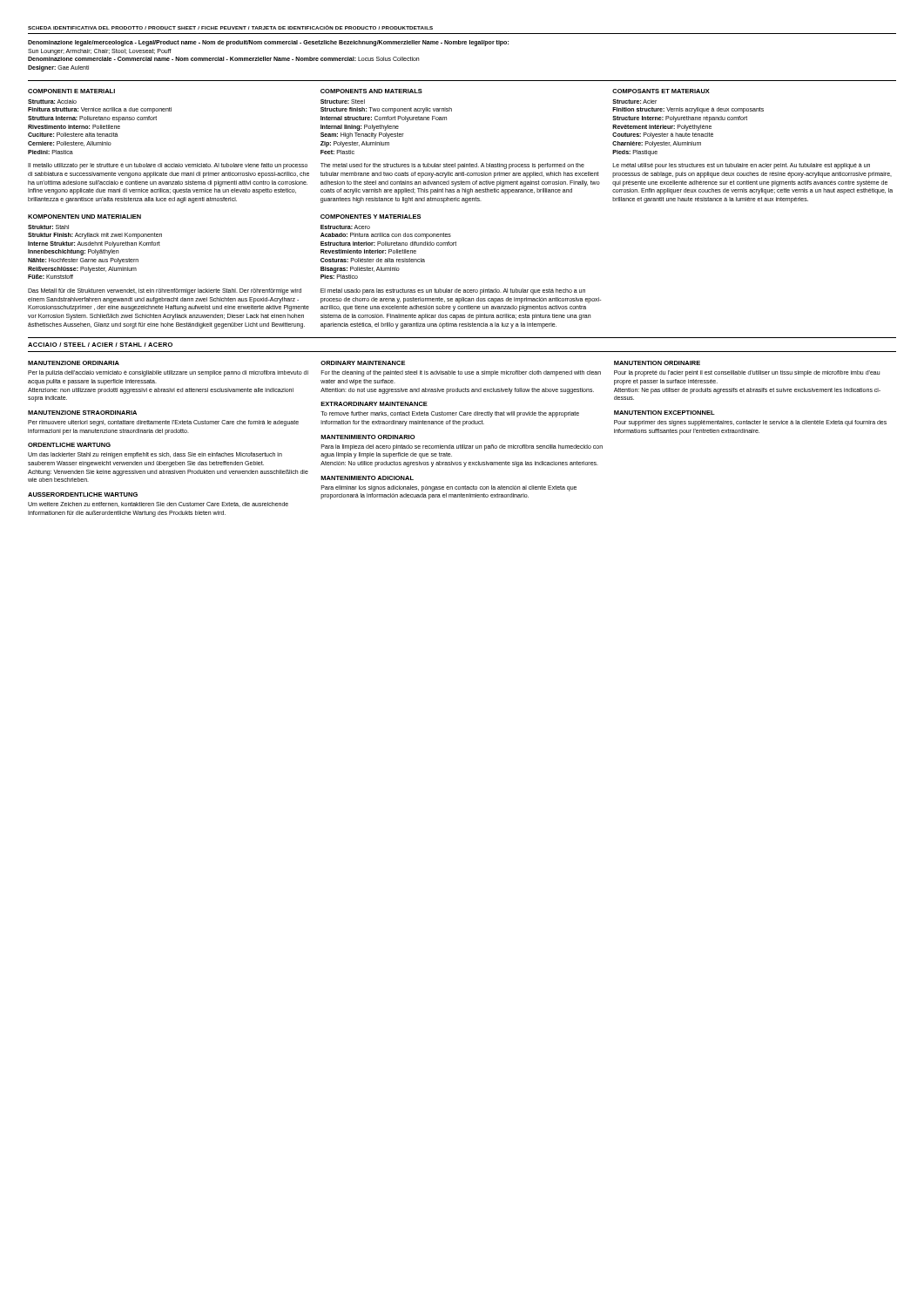Locate the region starting "Structure: Steel Structure finish: Two component"
This screenshot has height=1307, width=924.
[x=386, y=126]
